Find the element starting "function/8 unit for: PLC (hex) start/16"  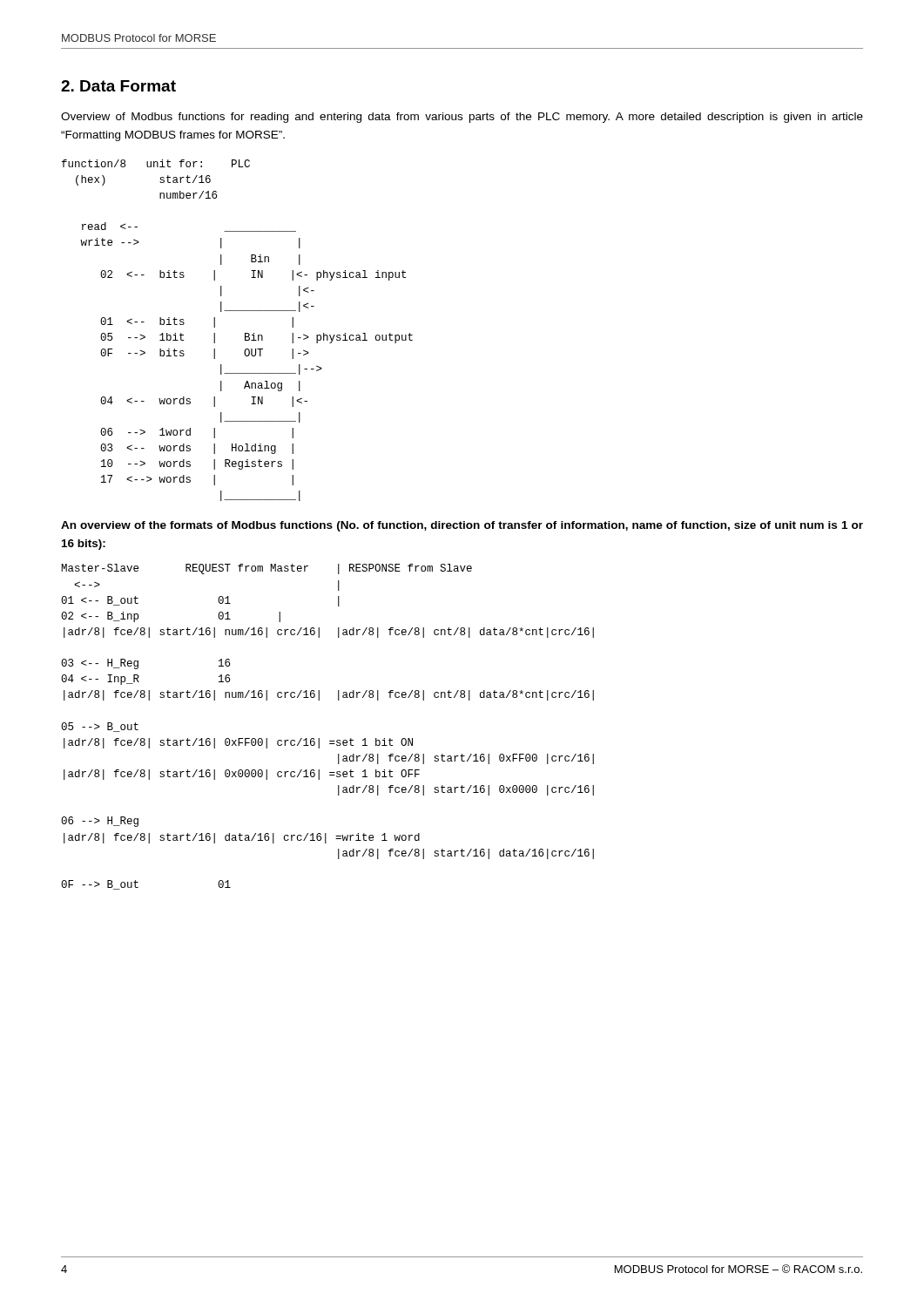[156, 163]
